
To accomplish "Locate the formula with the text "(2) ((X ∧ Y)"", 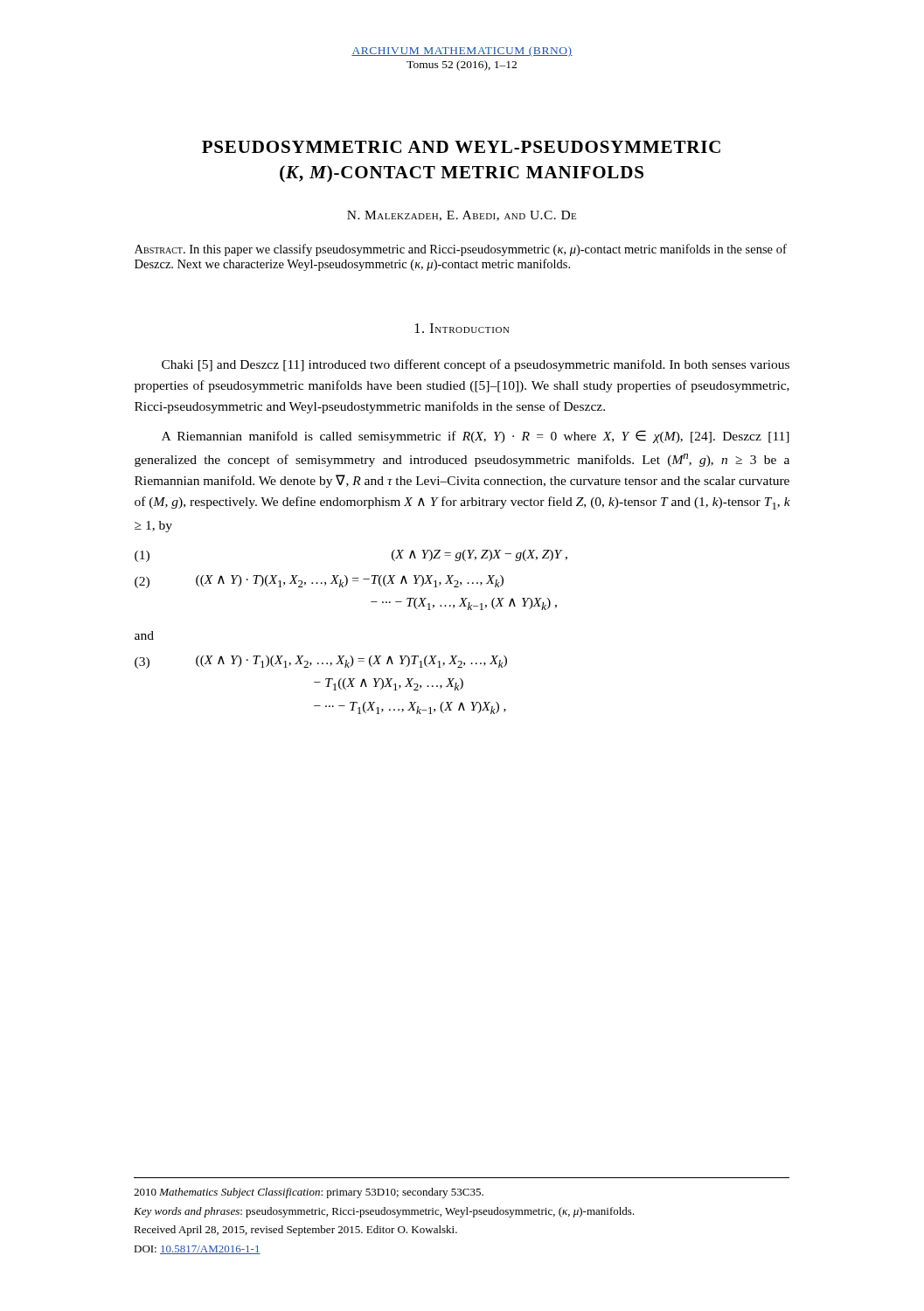I will [x=462, y=593].
